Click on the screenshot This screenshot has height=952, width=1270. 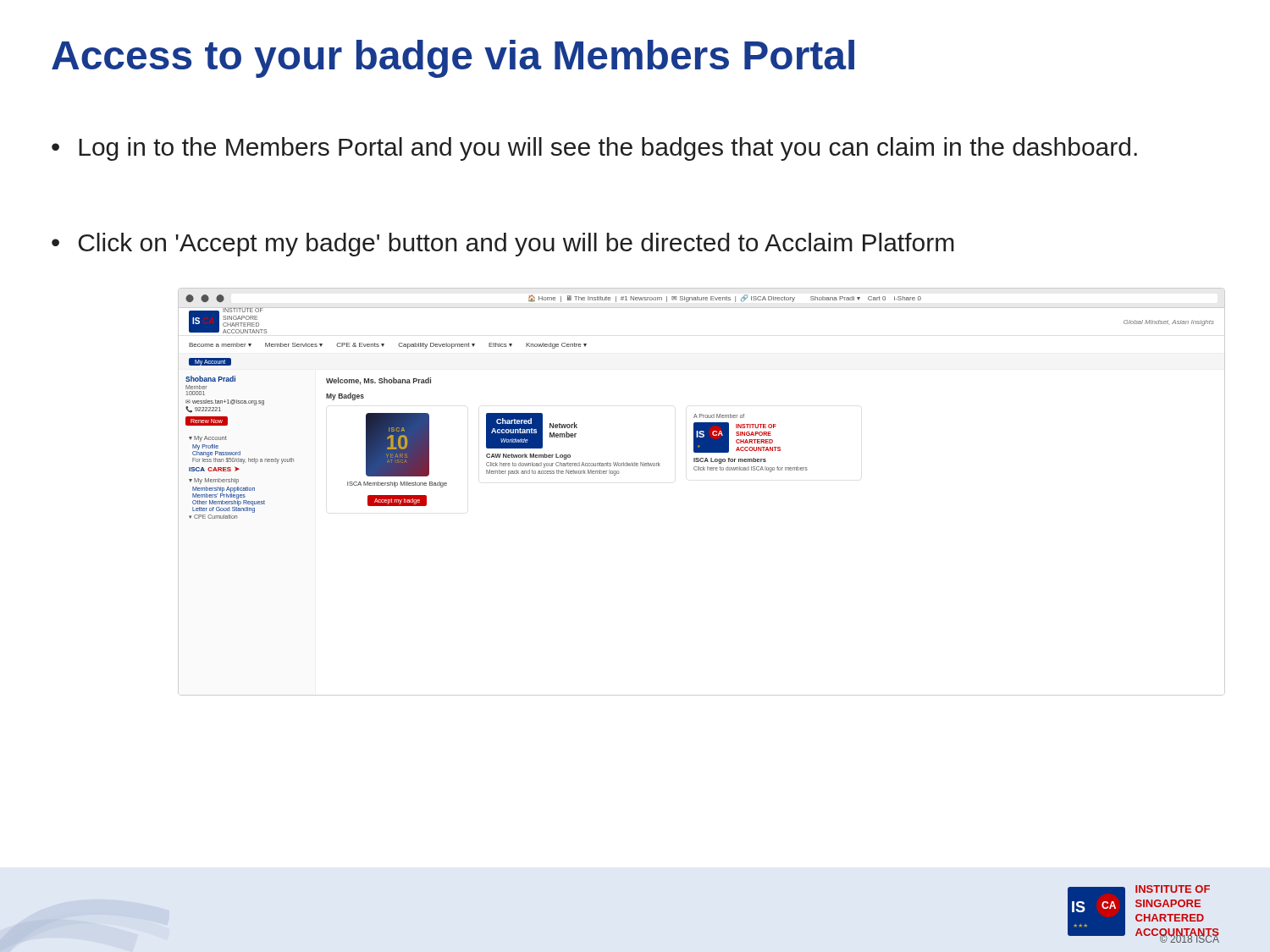701,499
